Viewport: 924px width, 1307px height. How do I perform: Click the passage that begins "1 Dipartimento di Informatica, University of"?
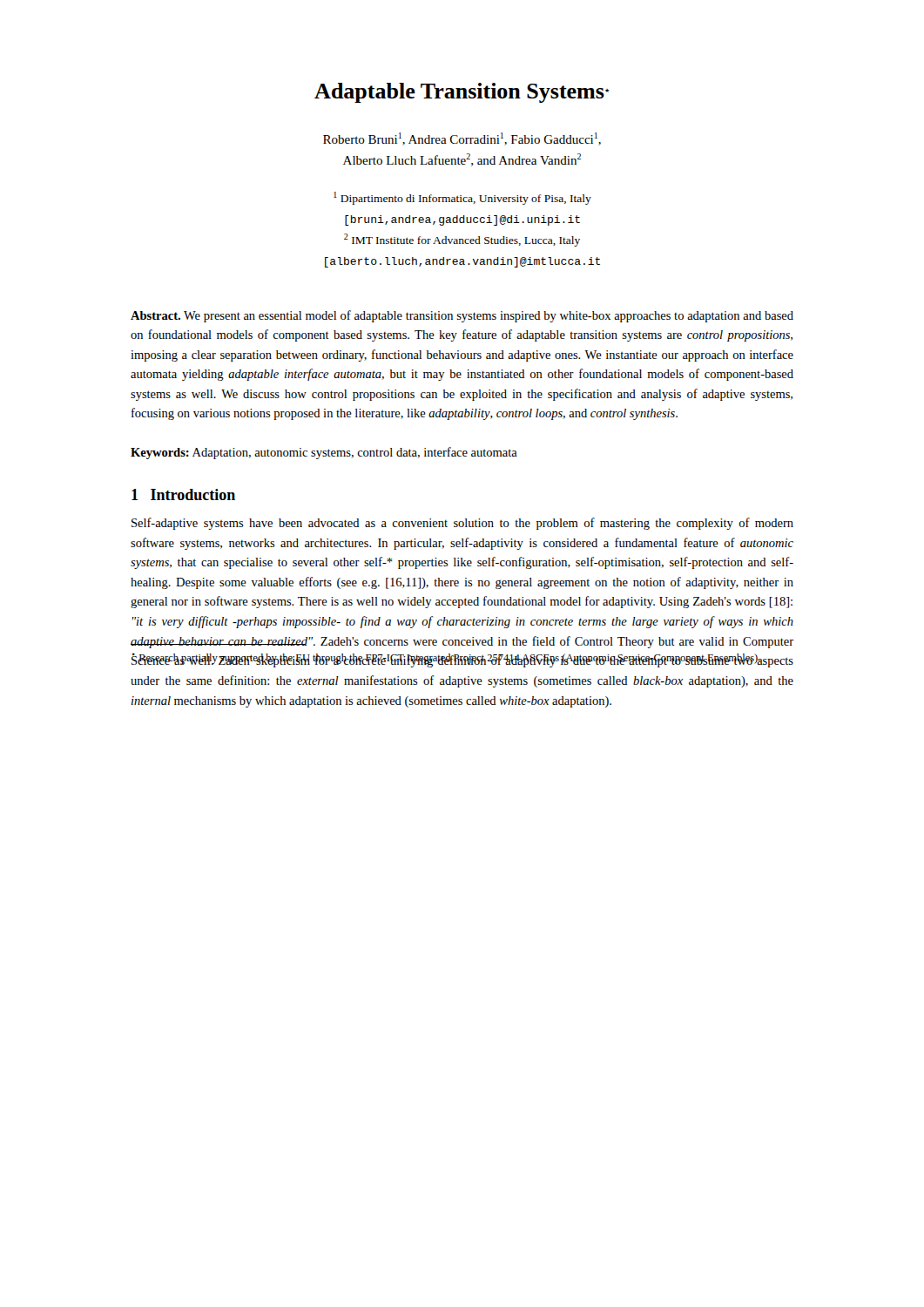coord(462,229)
